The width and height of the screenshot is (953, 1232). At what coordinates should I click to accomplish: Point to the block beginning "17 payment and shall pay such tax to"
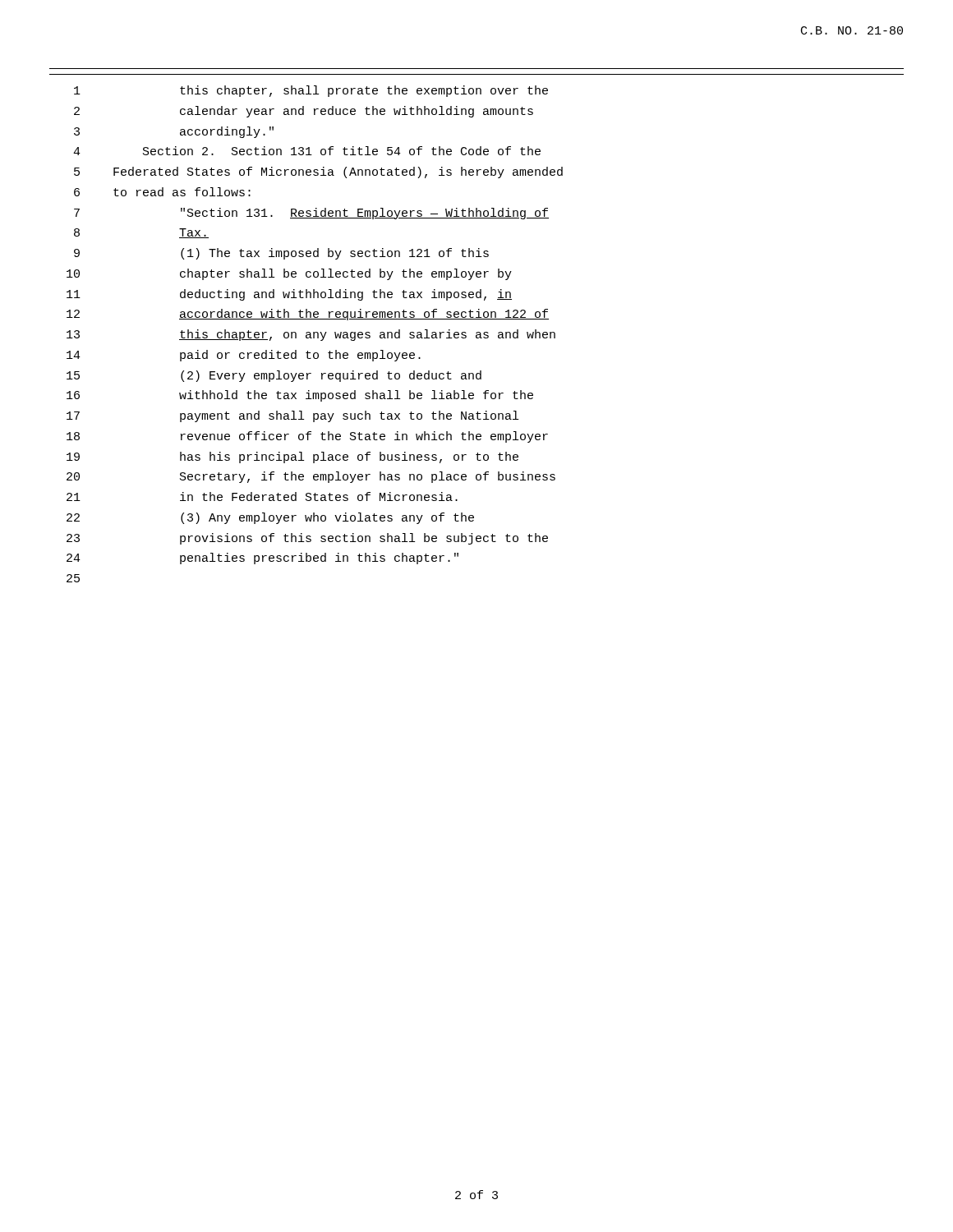(x=476, y=418)
